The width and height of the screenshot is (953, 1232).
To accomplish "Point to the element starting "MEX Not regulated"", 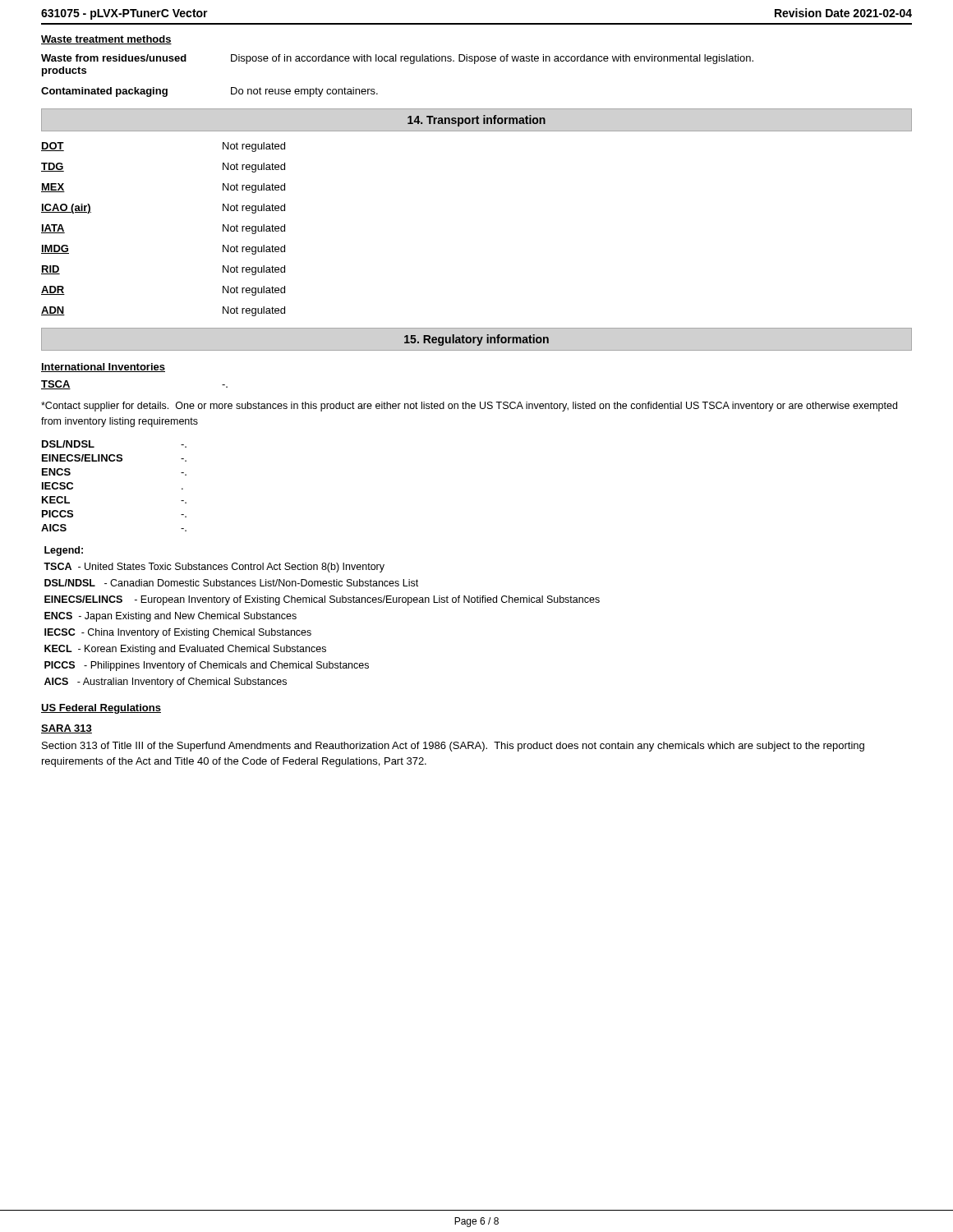I will 53,188.
